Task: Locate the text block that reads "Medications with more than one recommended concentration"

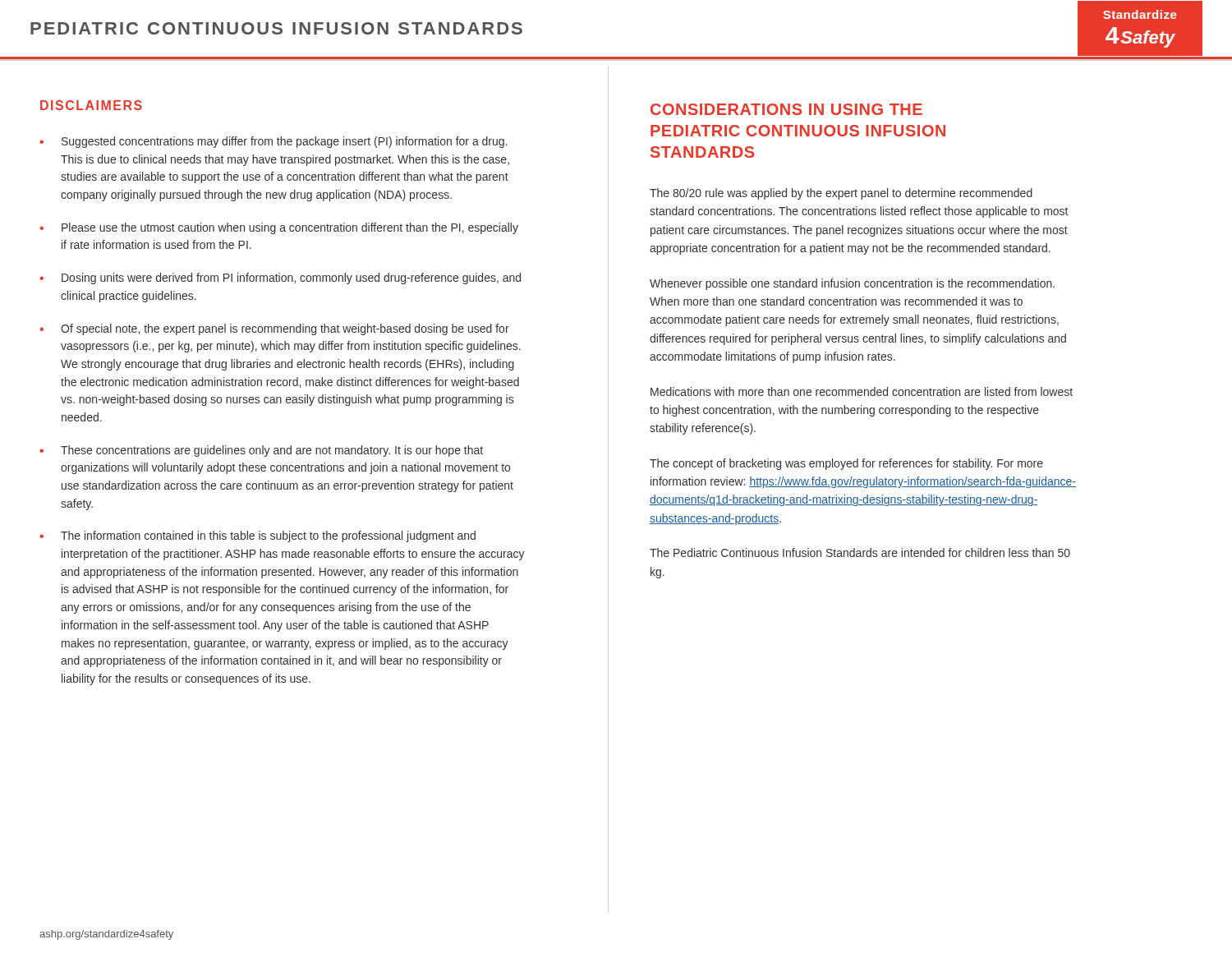Action: coord(861,410)
